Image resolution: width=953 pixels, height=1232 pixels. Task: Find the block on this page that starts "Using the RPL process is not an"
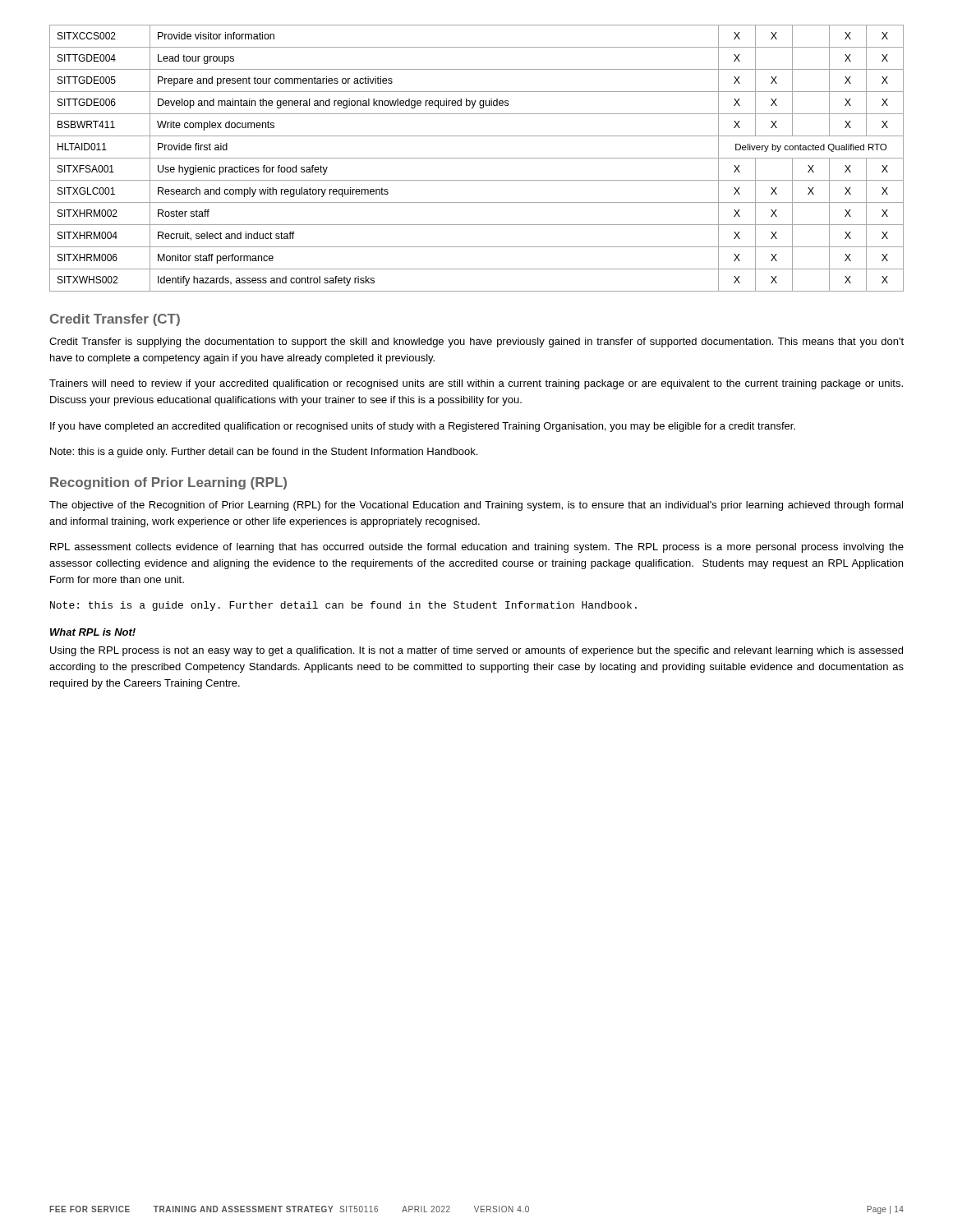tap(476, 666)
